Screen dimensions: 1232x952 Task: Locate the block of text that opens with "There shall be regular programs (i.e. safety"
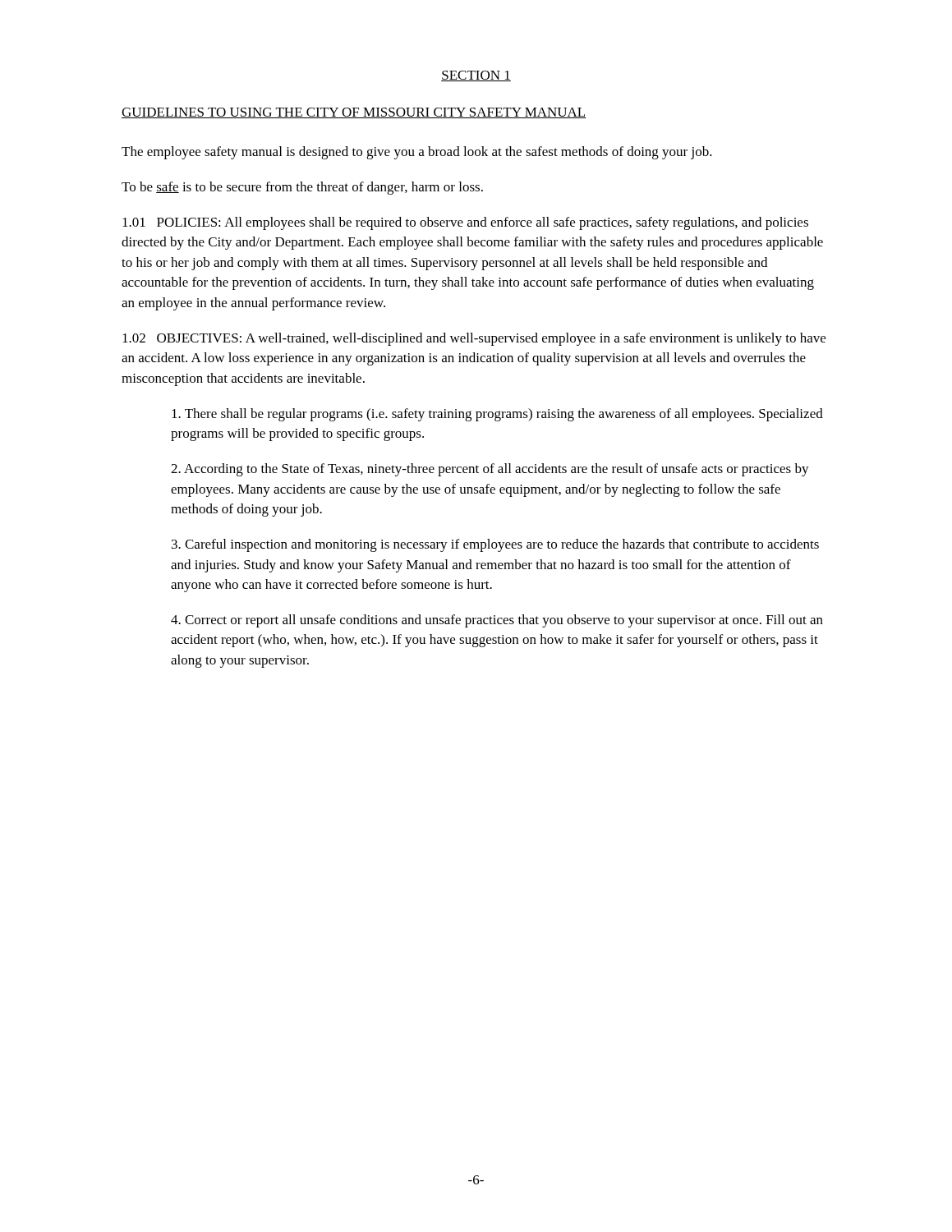pos(497,423)
